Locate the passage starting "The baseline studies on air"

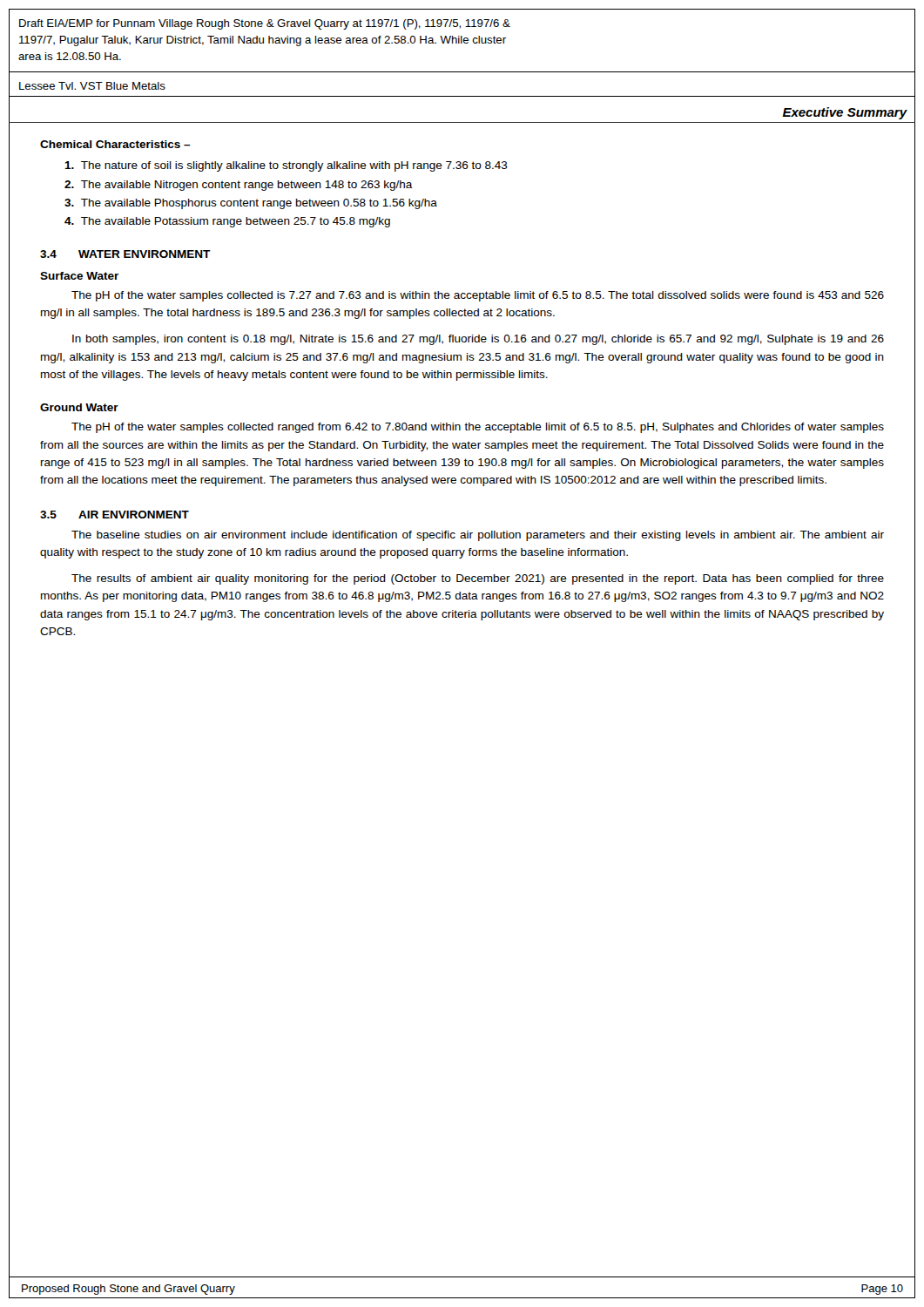462,543
